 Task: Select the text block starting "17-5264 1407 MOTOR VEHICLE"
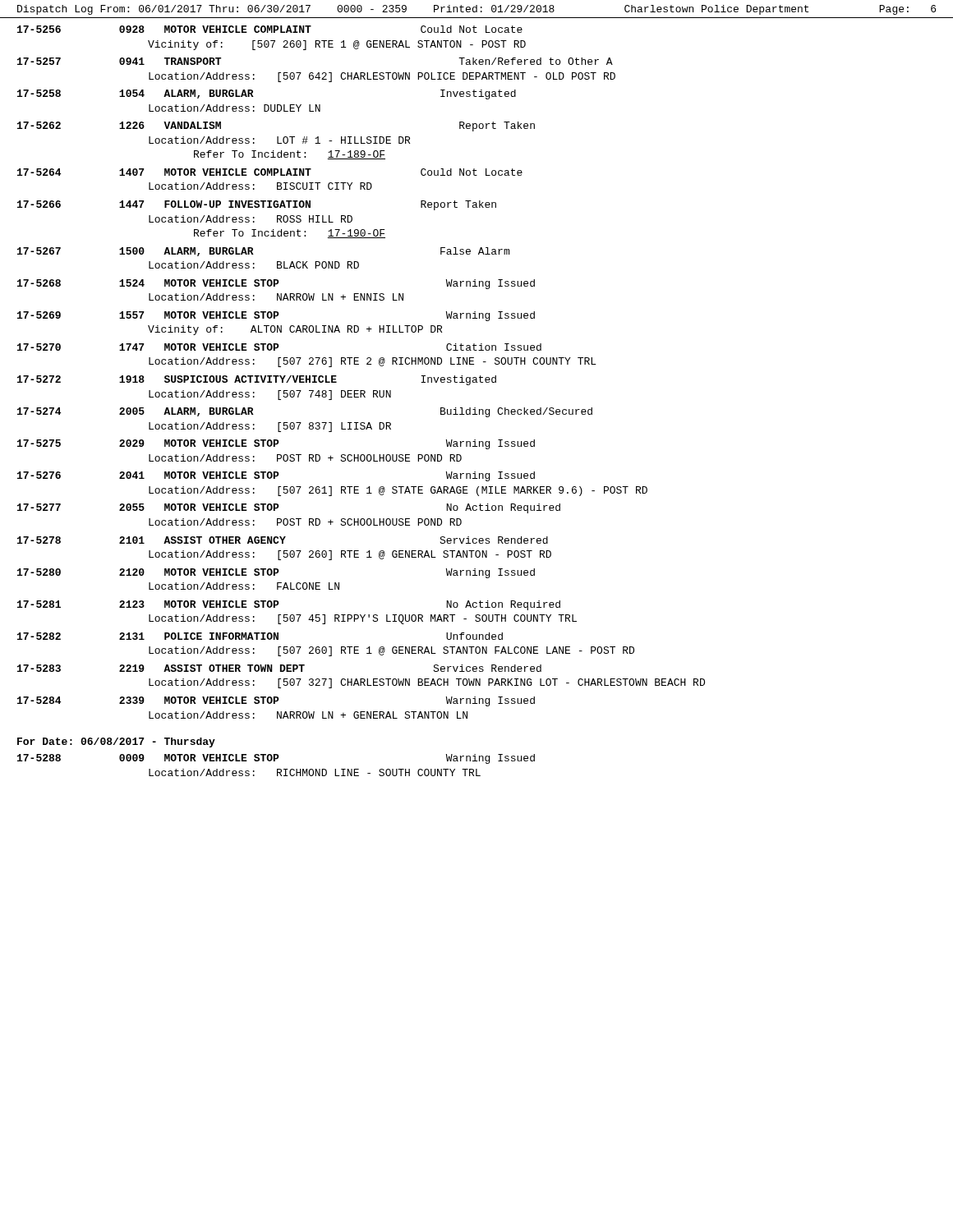tap(476, 180)
